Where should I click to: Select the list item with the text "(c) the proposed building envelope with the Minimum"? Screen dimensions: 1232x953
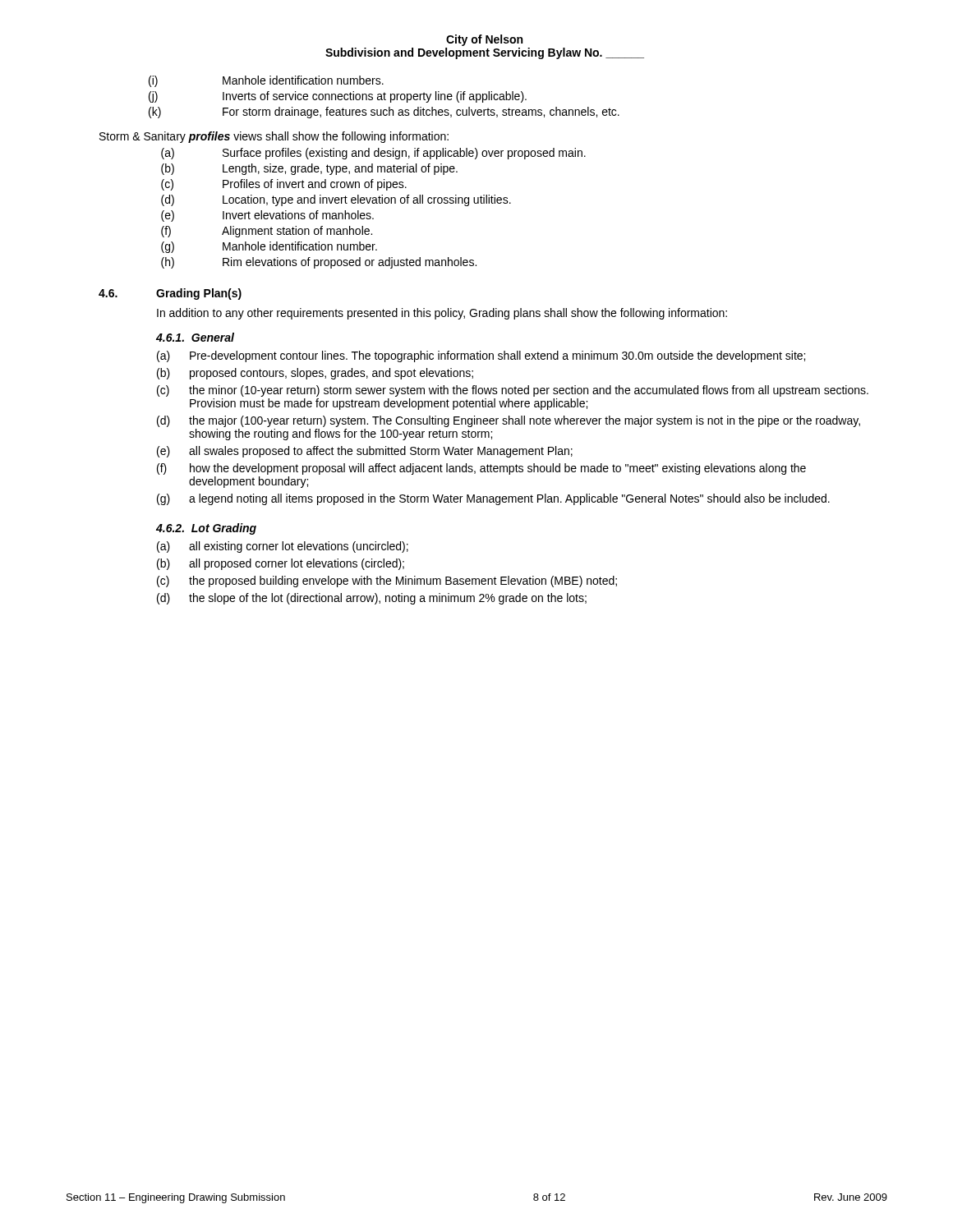pyautogui.click(x=513, y=581)
